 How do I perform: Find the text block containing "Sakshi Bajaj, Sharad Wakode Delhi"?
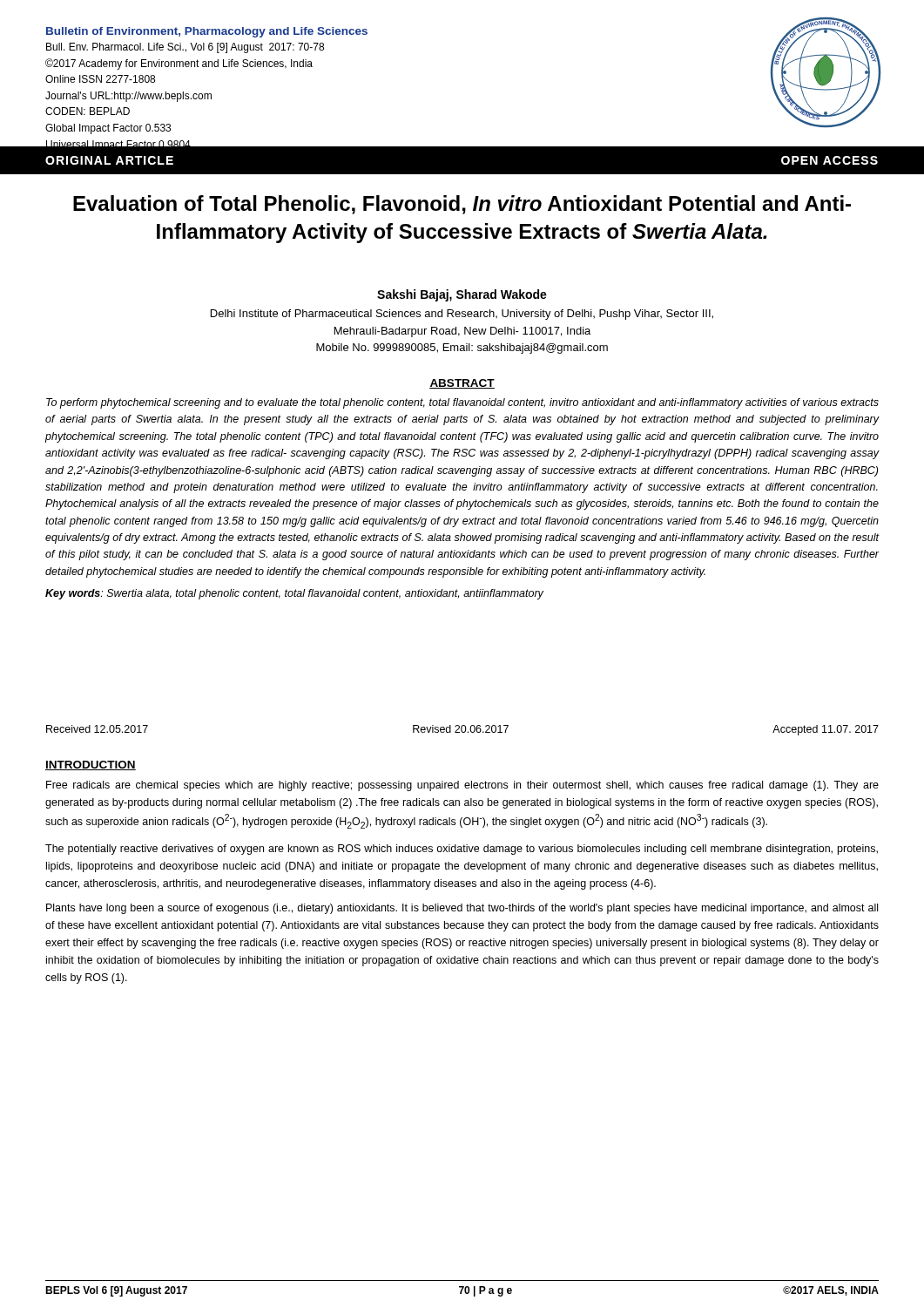[x=462, y=322]
